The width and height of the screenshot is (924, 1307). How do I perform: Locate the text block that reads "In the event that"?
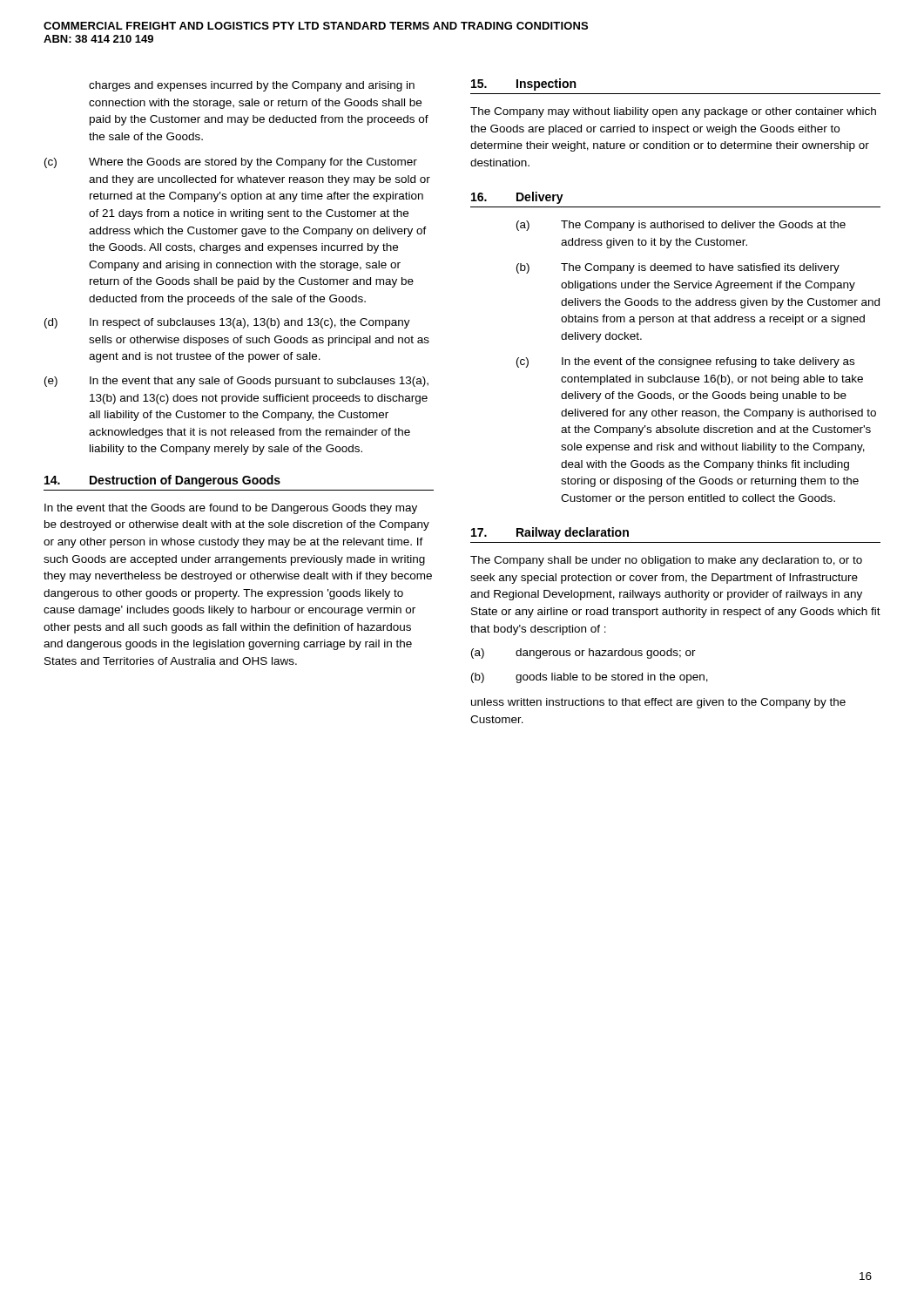238,584
